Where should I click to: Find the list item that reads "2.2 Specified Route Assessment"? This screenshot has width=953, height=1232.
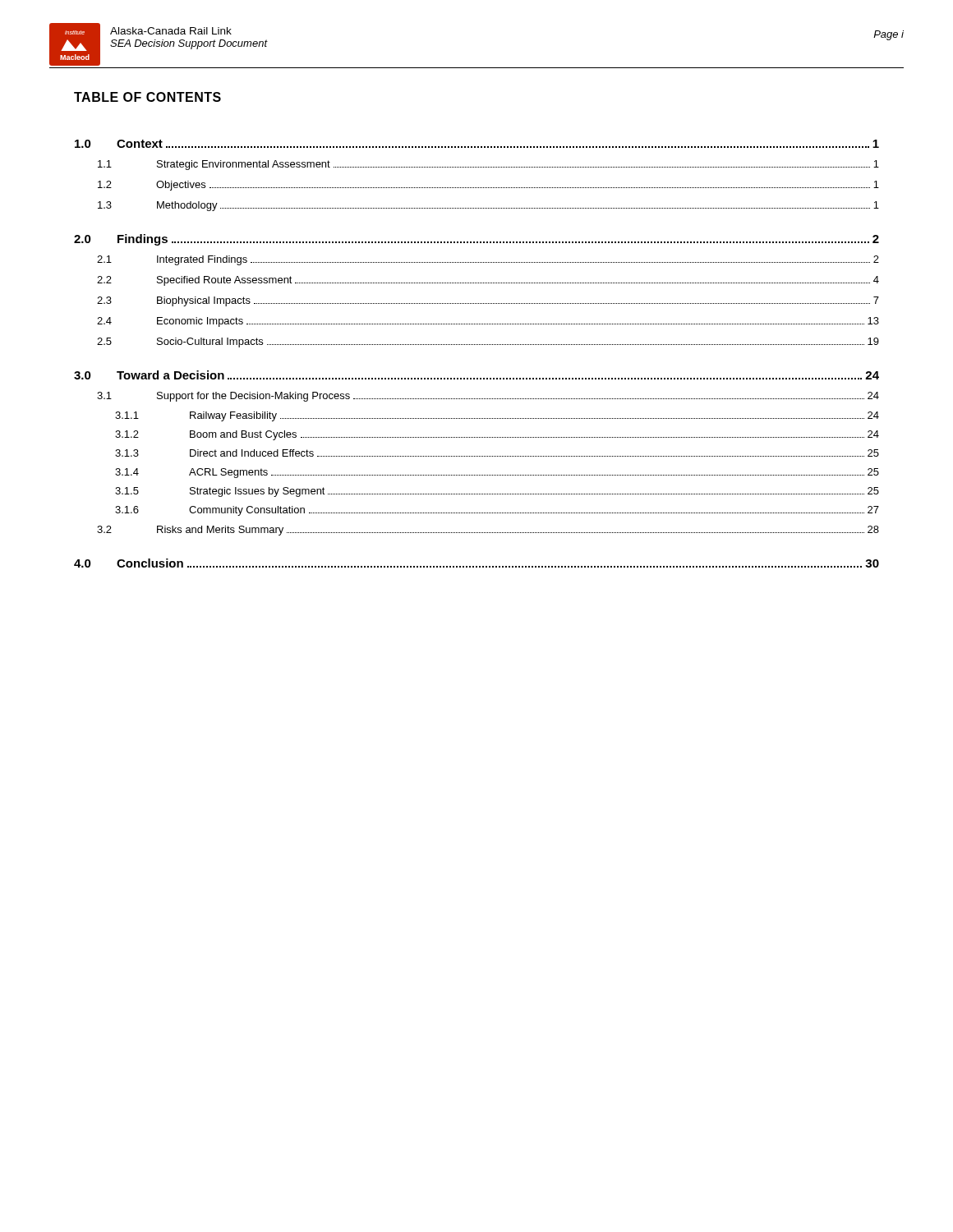[x=476, y=280]
